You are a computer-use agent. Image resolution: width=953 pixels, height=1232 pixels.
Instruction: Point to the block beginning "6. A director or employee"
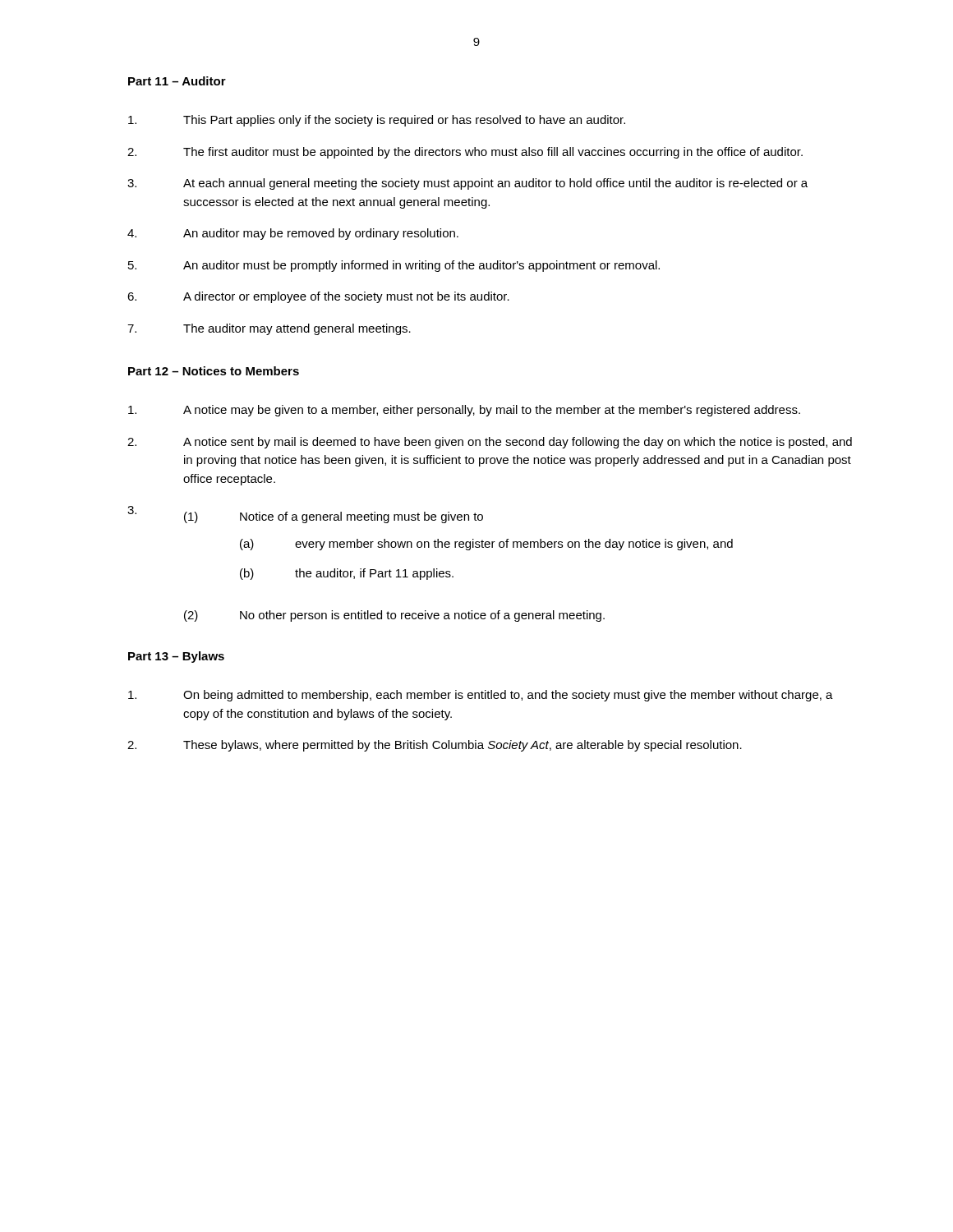coord(491,297)
